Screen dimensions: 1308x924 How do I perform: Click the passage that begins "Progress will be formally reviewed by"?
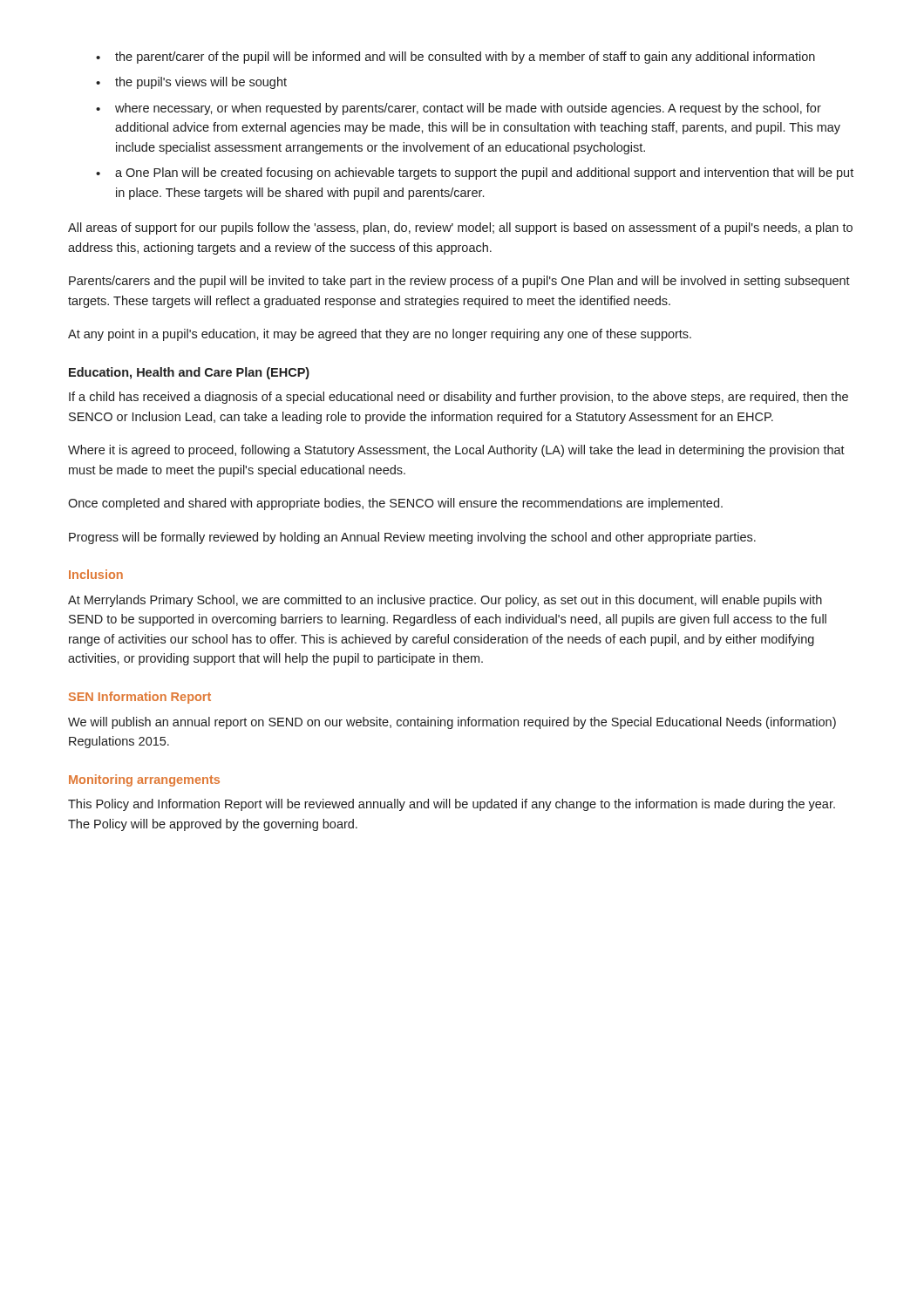(x=412, y=537)
